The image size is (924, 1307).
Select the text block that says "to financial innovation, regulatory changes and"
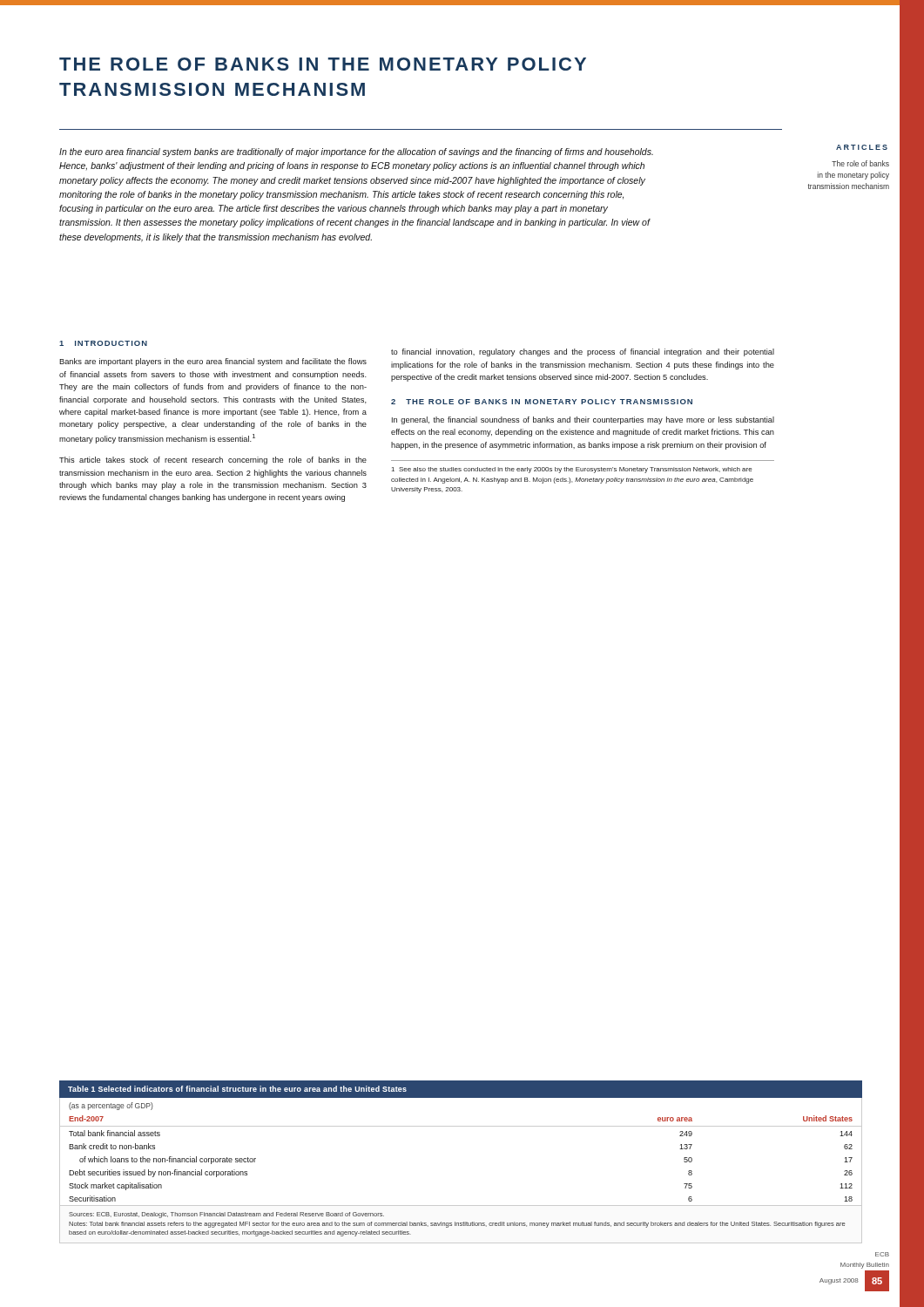pos(583,365)
